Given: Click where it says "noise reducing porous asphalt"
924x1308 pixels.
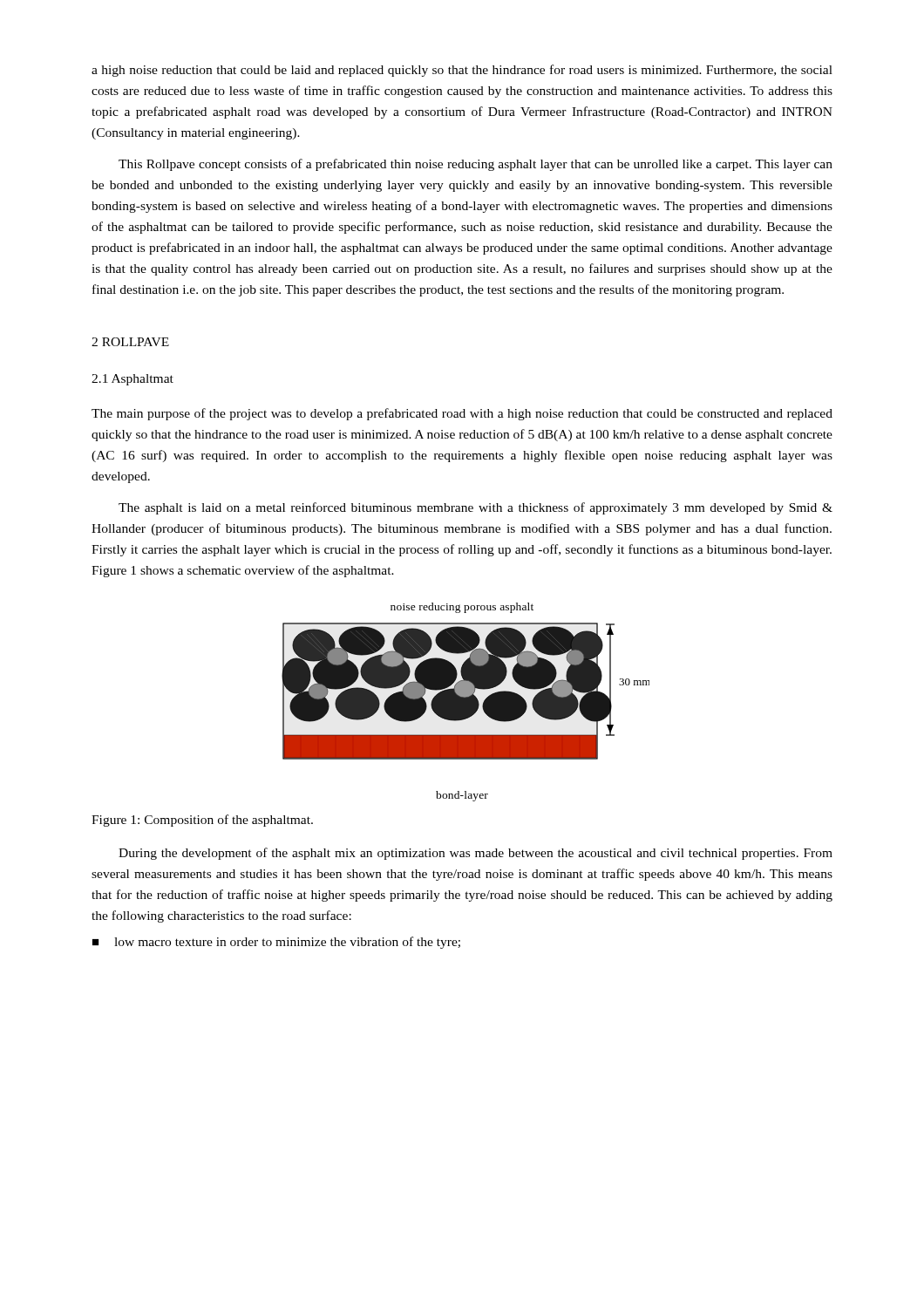Looking at the screenshot, I should click(462, 607).
